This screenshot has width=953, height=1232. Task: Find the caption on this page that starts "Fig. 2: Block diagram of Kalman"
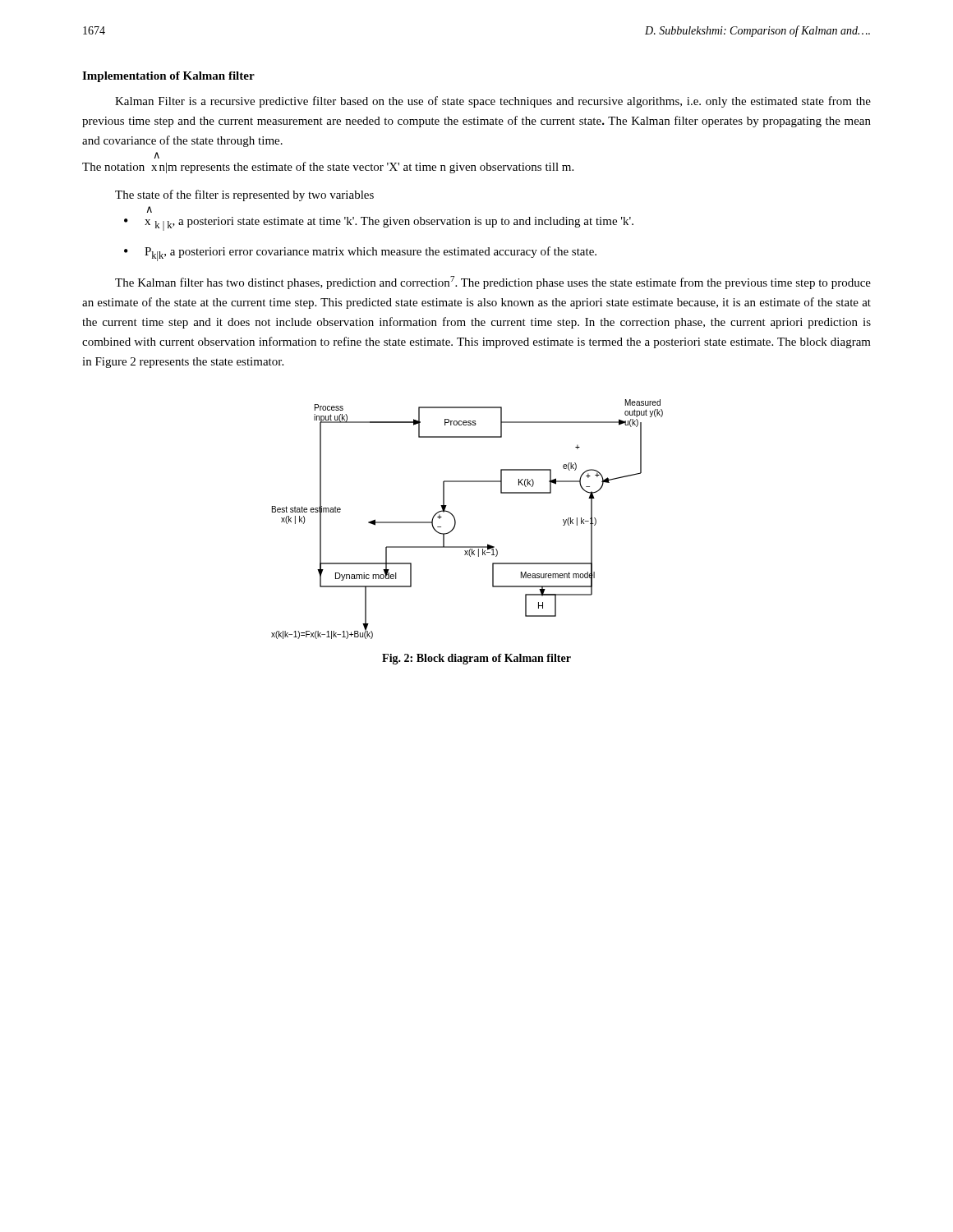pyautogui.click(x=476, y=658)
